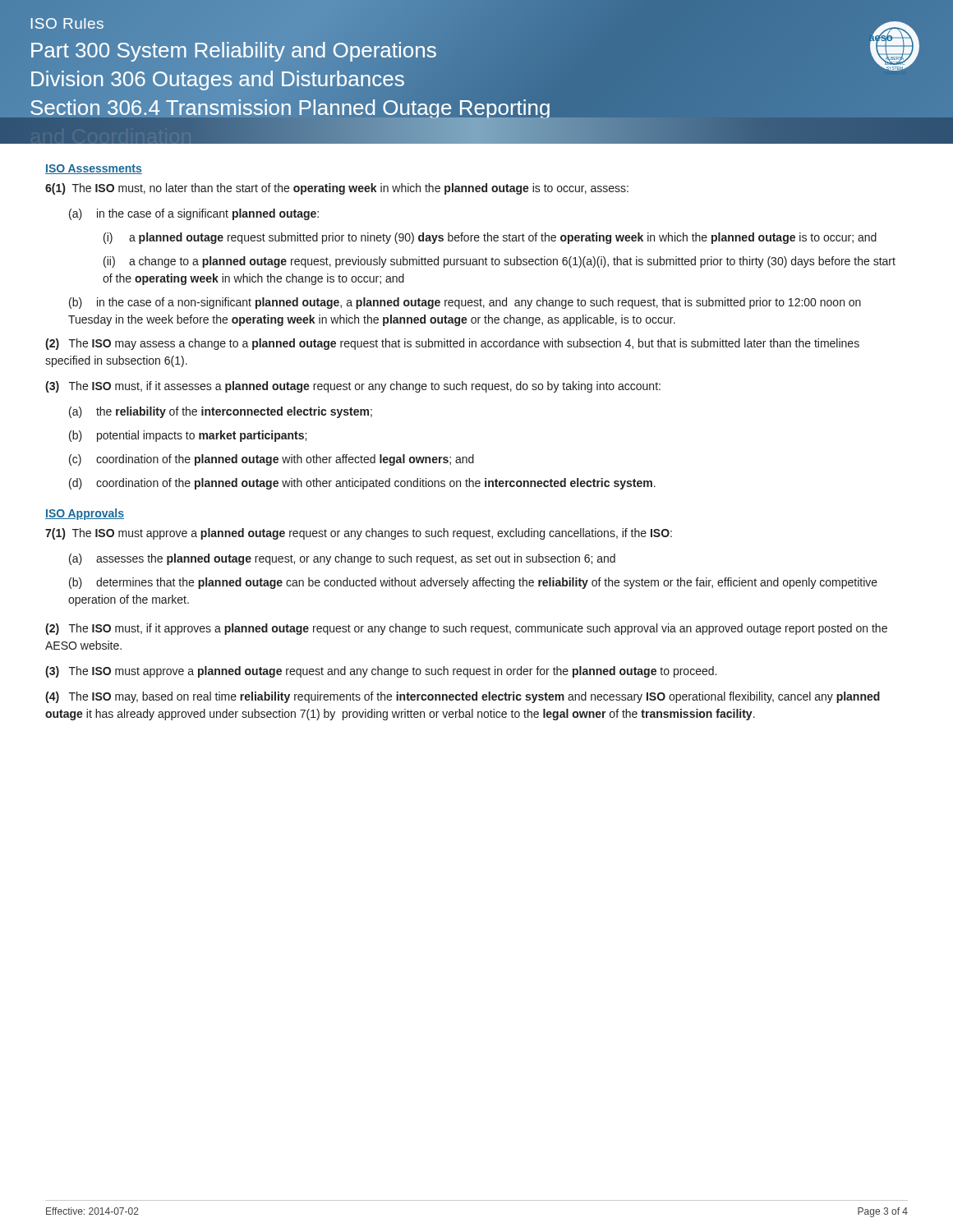Click on the list item that reads "(b) potential impacts to"
This screenshot has height=1232, width=953.
click(x=188, y=436)
